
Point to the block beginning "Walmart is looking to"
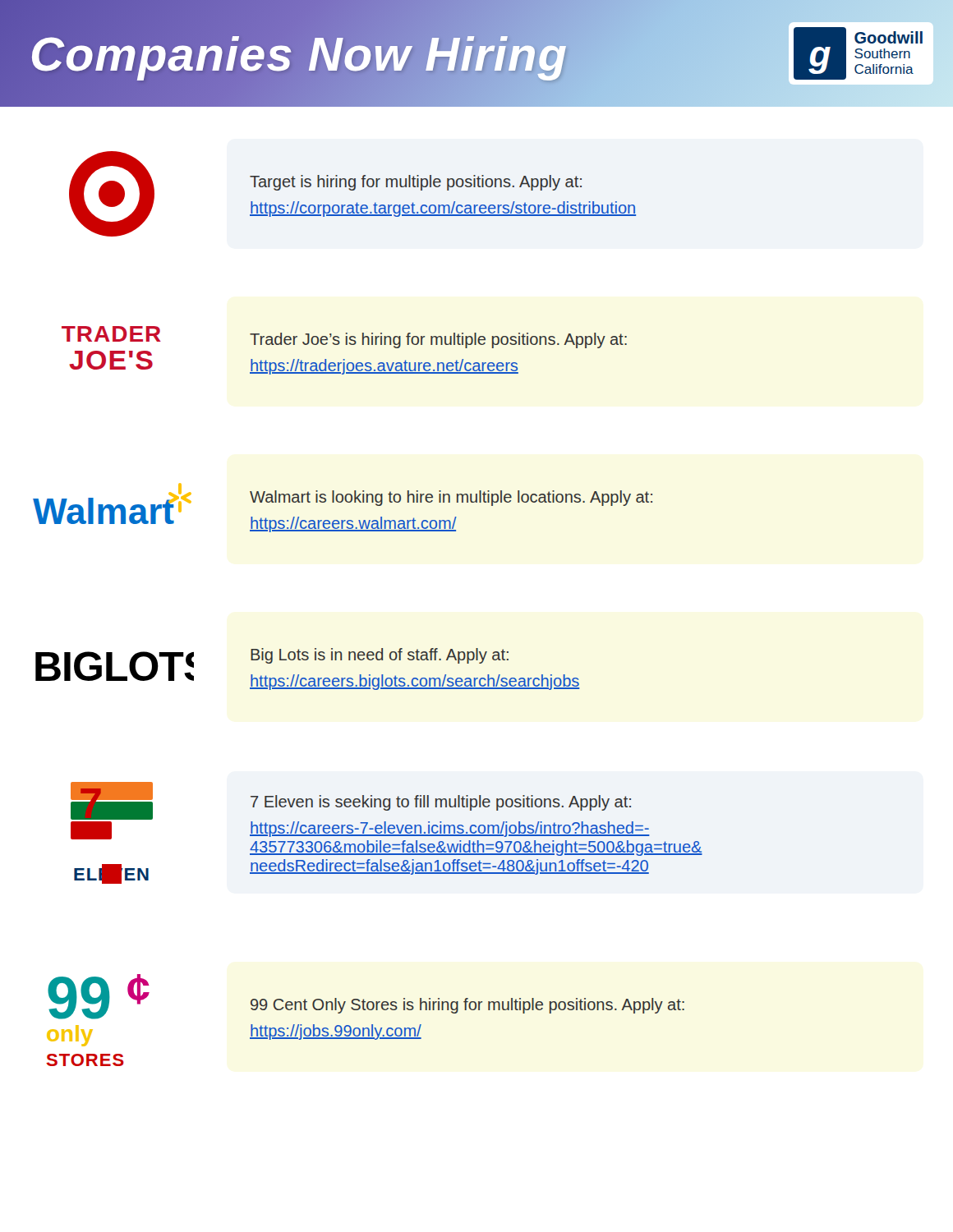575,509
